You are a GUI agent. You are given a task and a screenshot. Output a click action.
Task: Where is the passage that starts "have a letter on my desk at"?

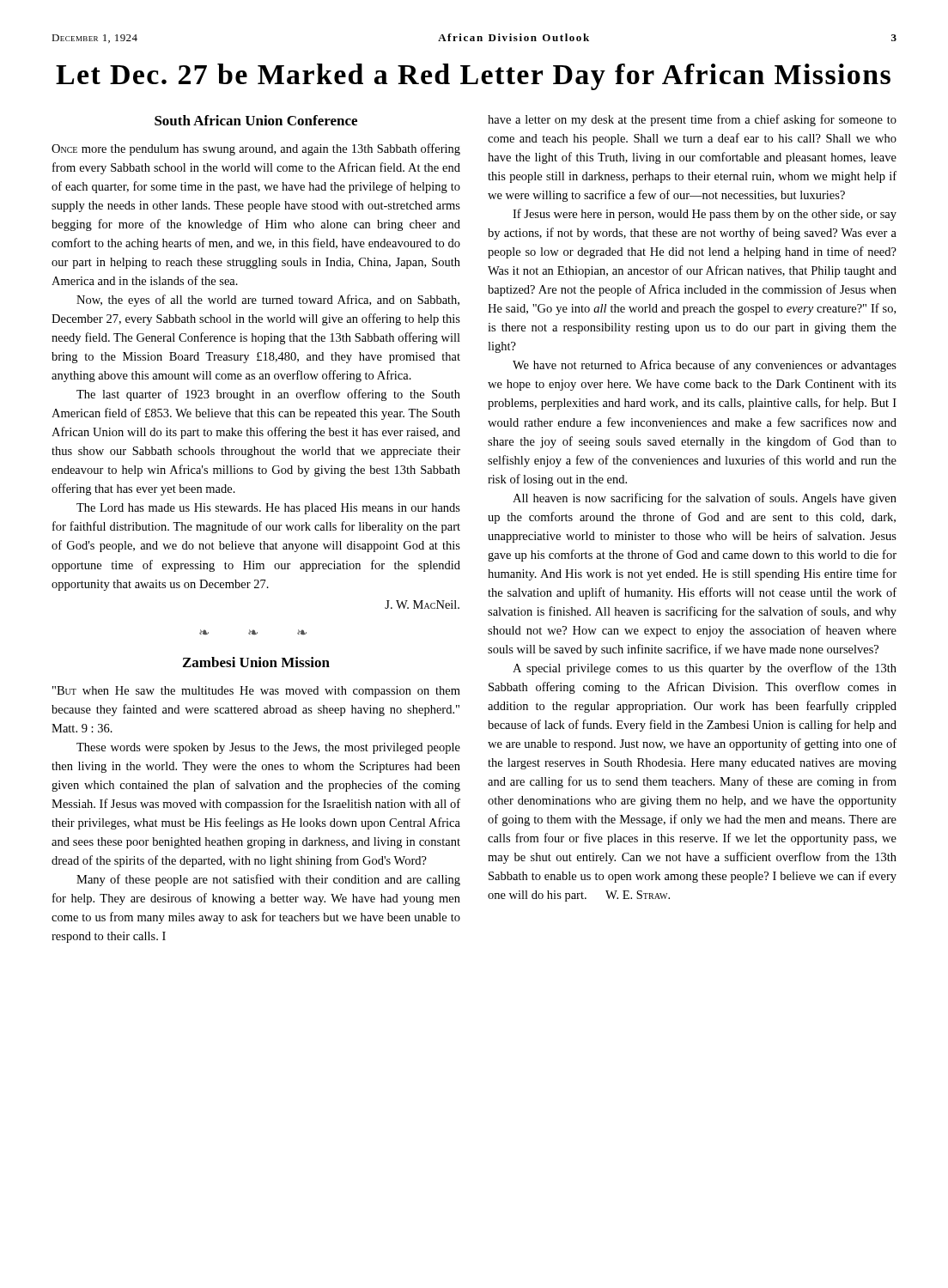click(x=692, y=507)
